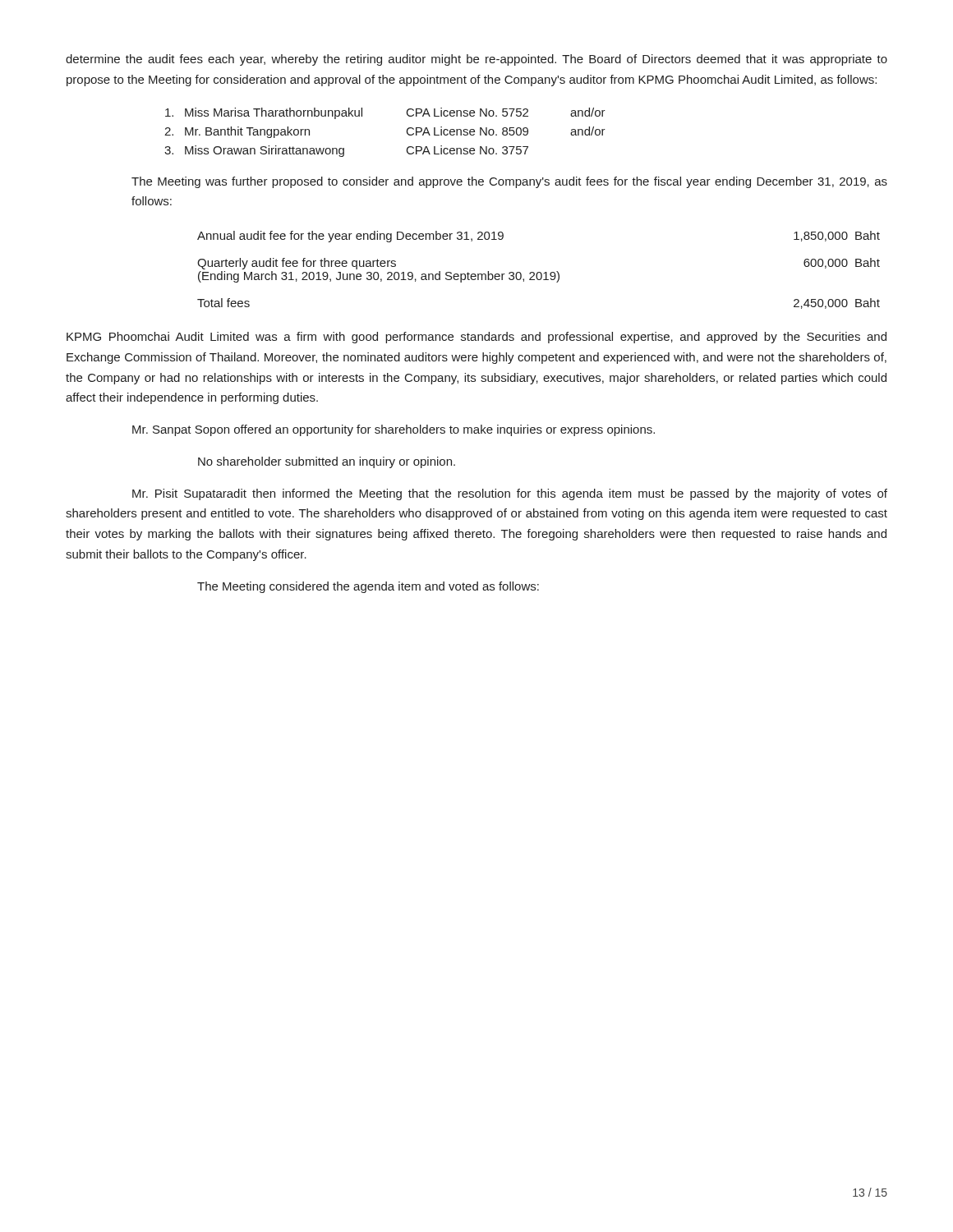Find the text block that says "Mr. Sanpat Sopon offered an opportunity for"
953x1232 pixels.
(394, 429)
